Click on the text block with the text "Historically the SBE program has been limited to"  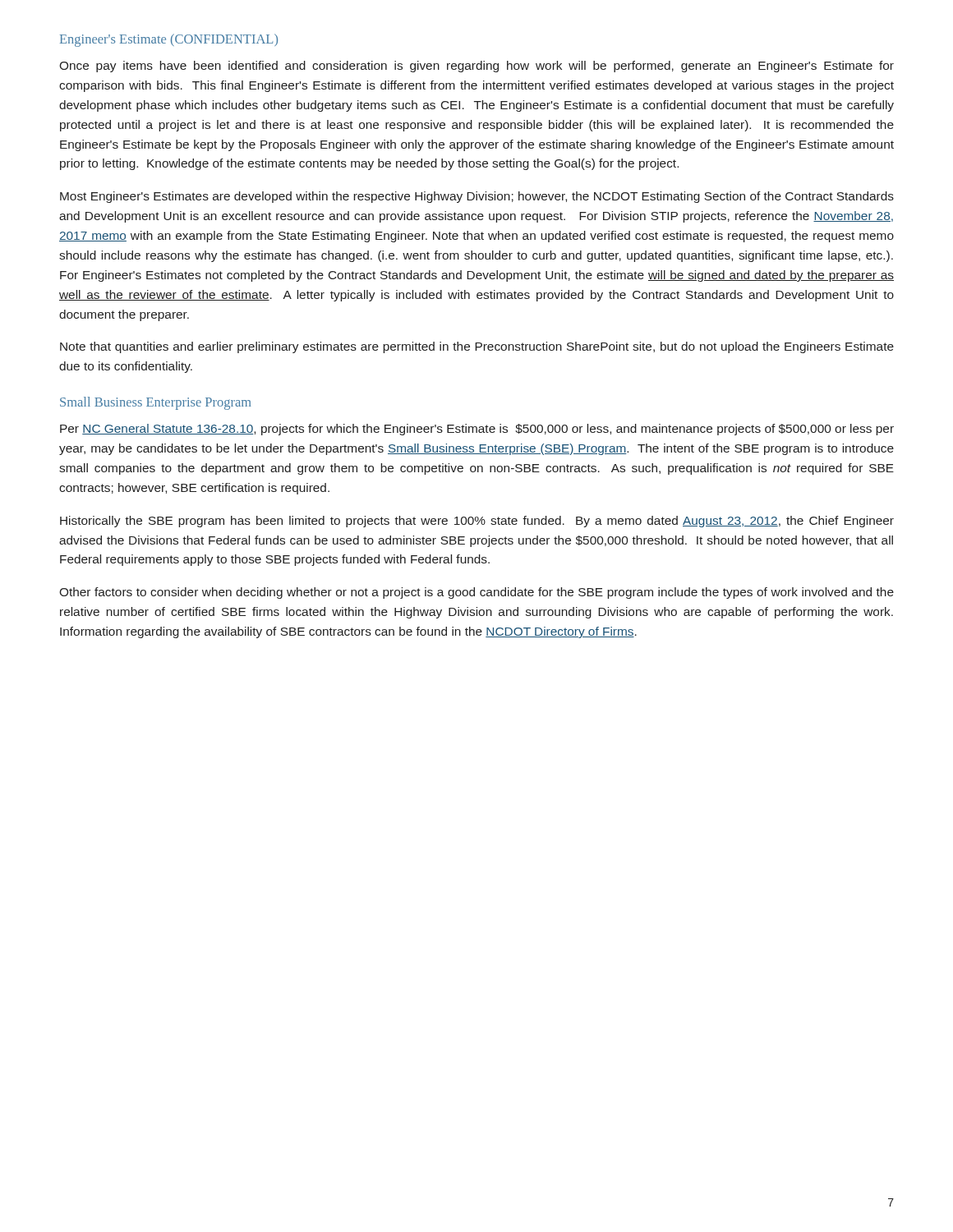click(476, 540)
